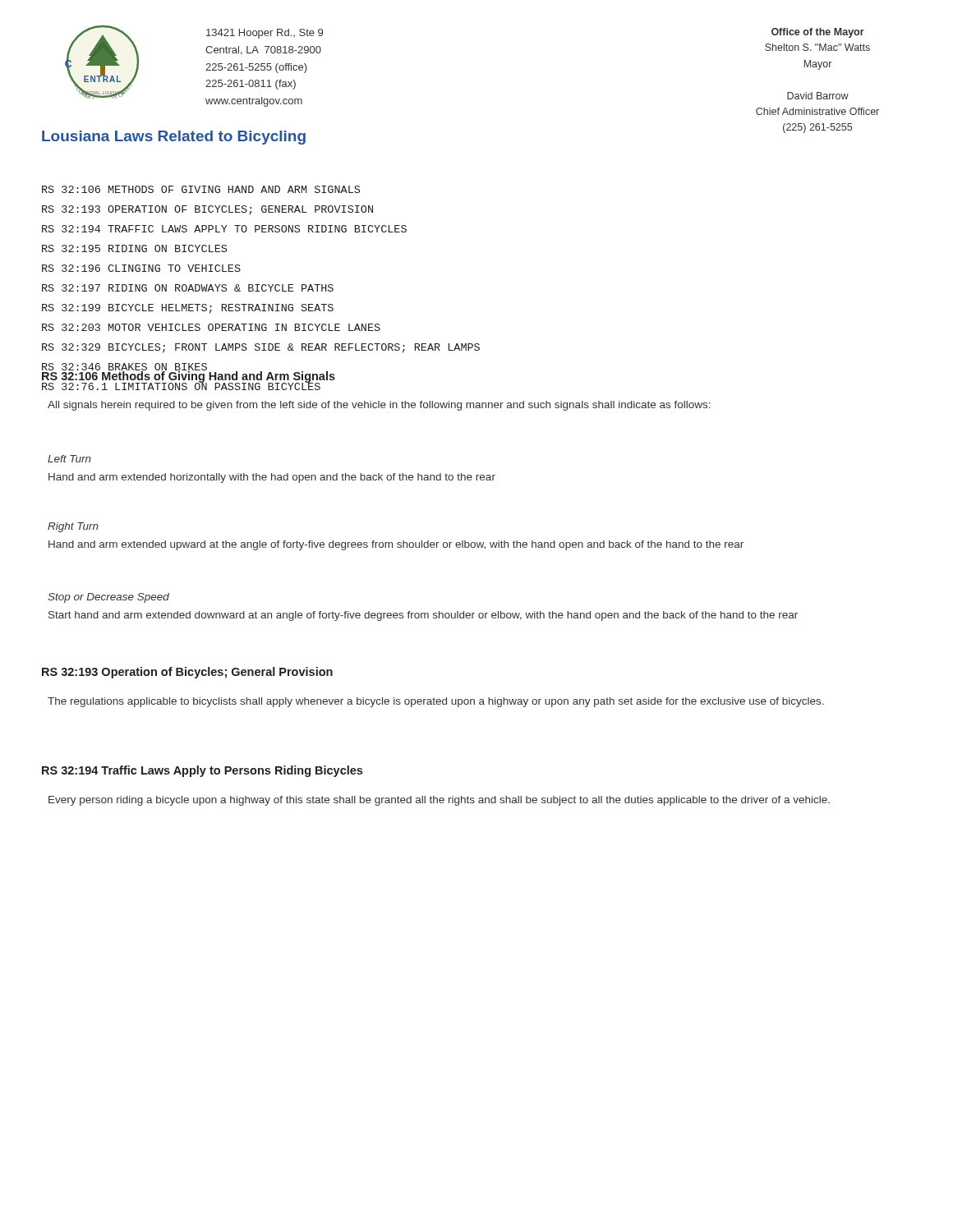Locate the title with the text "Lousiana Laws Related to Bicycling"
This screenshot has width=953, height=1232.
click(x=174, y=136)
